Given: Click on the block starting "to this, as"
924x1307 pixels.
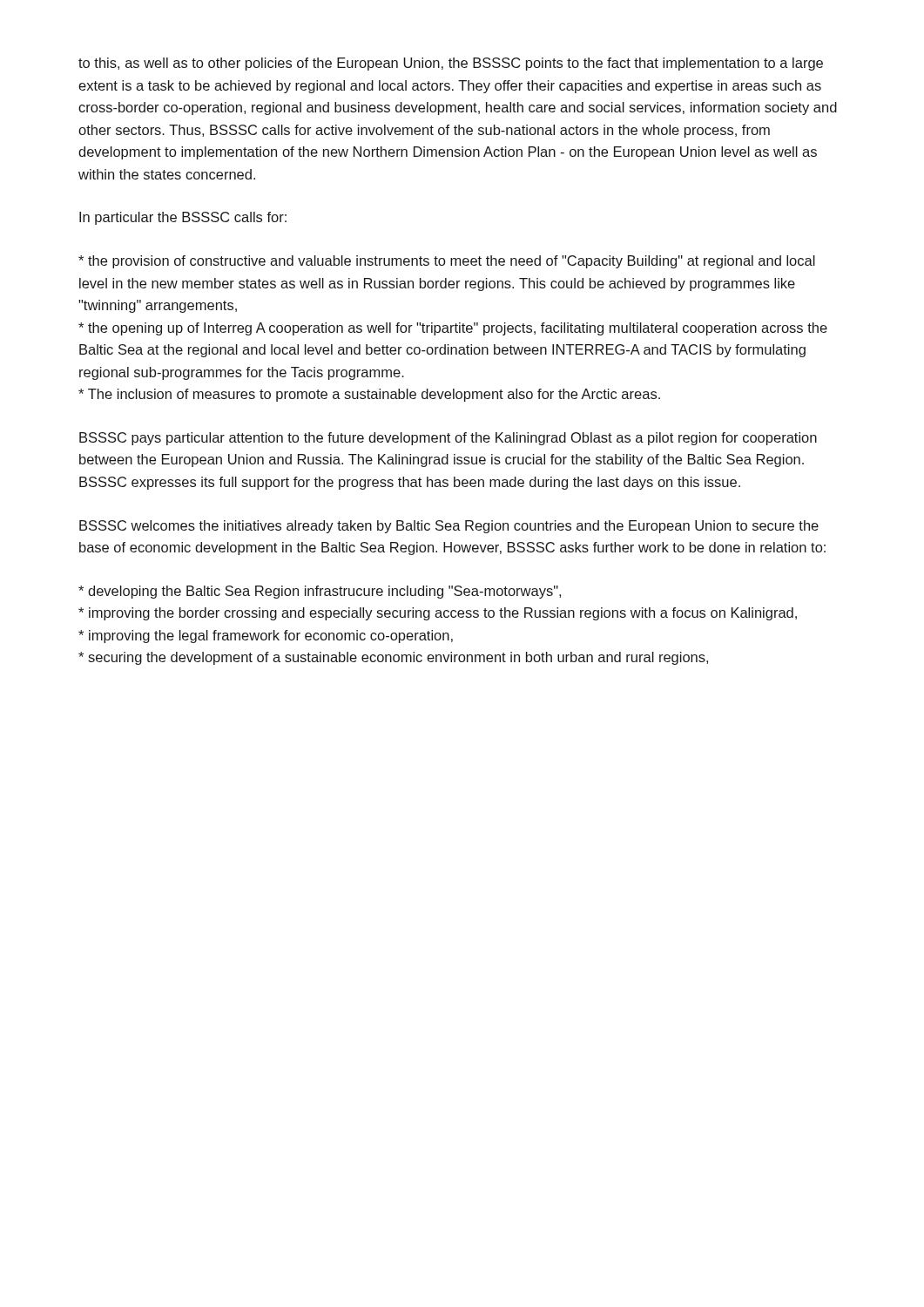Looking at the screenshot, I should click(458, 118).
